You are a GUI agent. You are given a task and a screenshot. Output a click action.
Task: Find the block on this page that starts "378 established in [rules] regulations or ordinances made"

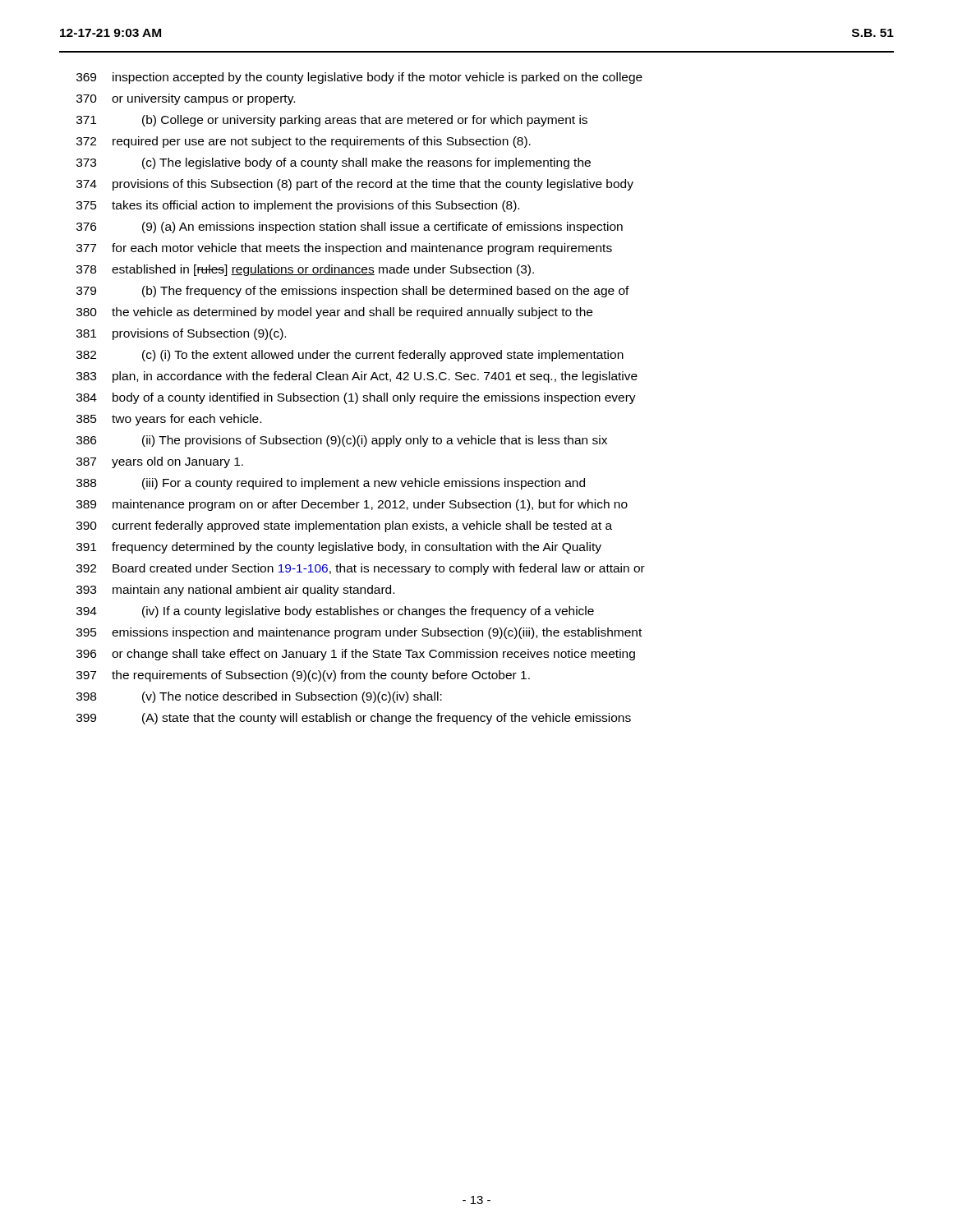click(476, 270)
